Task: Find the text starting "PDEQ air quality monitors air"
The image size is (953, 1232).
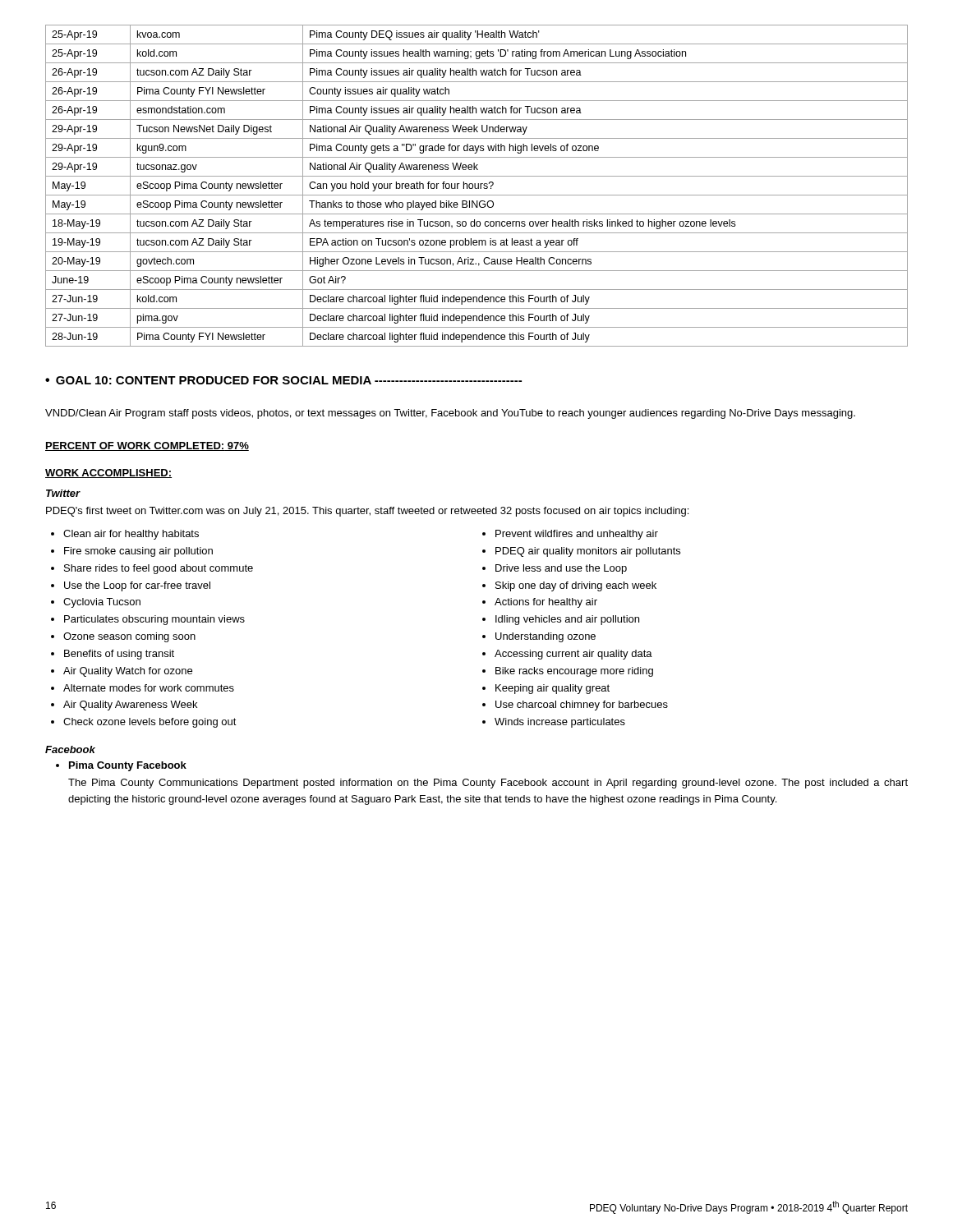Action: (x=581, y=552)
